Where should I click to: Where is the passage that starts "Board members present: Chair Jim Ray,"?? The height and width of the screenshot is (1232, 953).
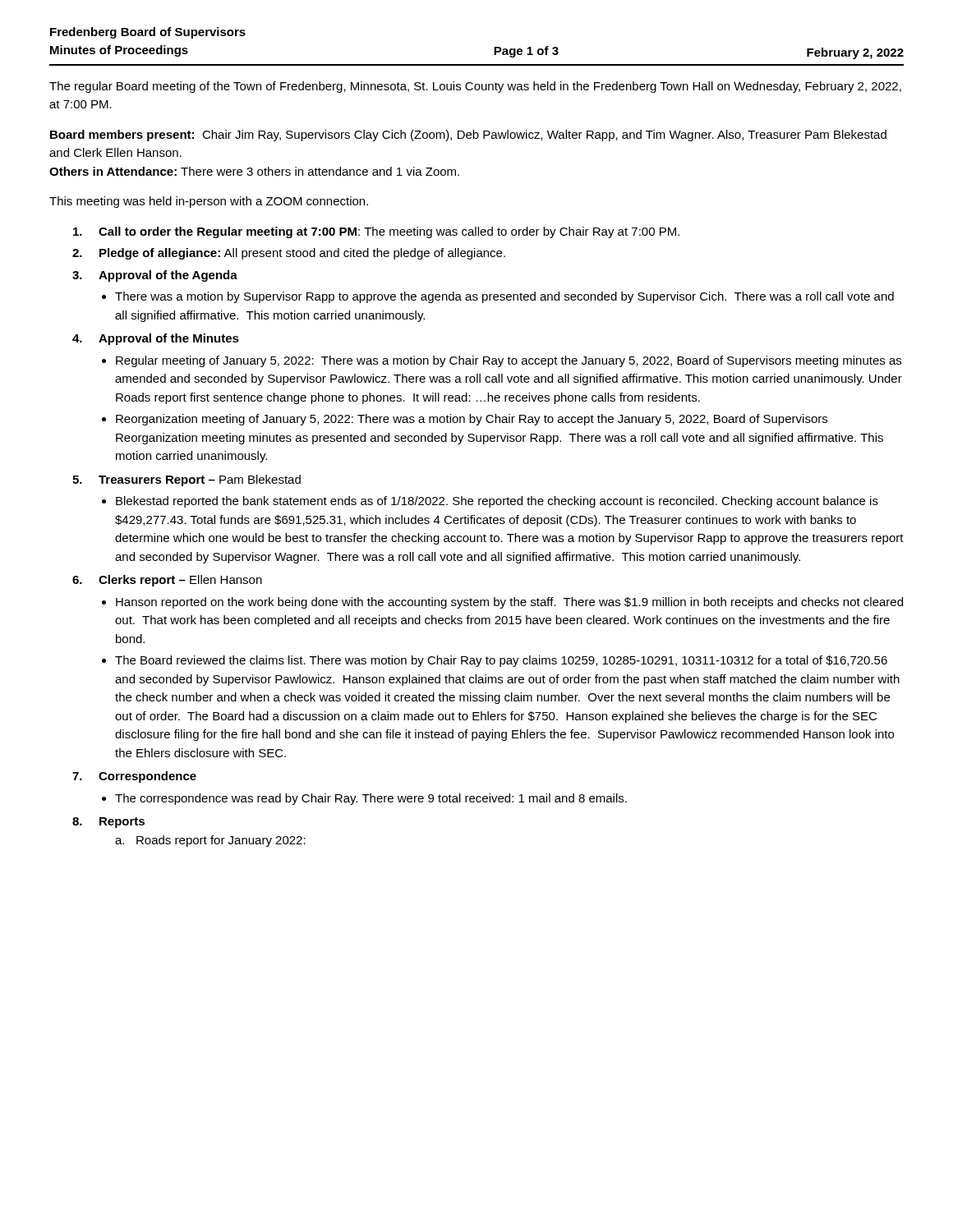point(468,136)
